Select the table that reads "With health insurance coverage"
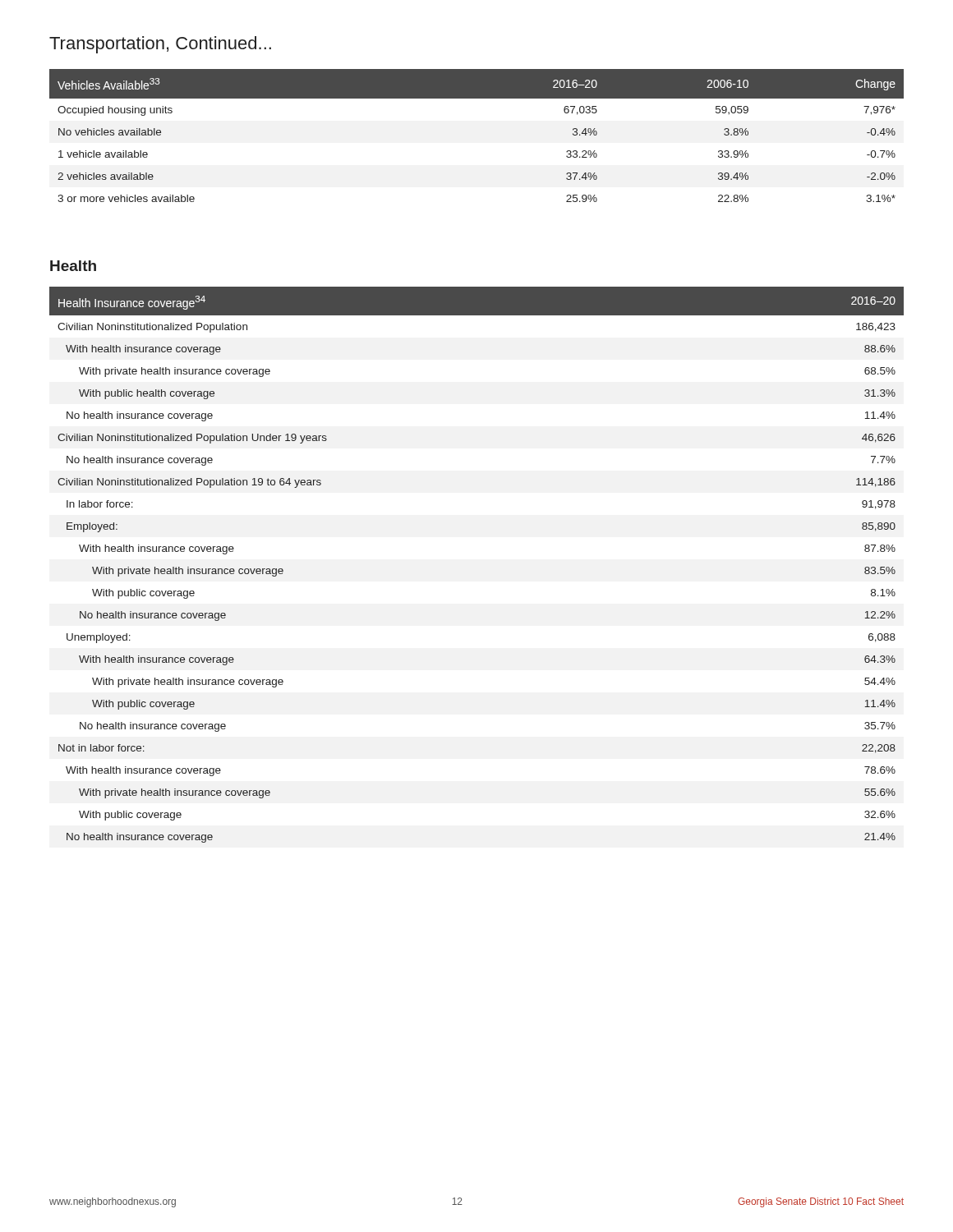Screen dimensions: 1232x953 point(476,567)
